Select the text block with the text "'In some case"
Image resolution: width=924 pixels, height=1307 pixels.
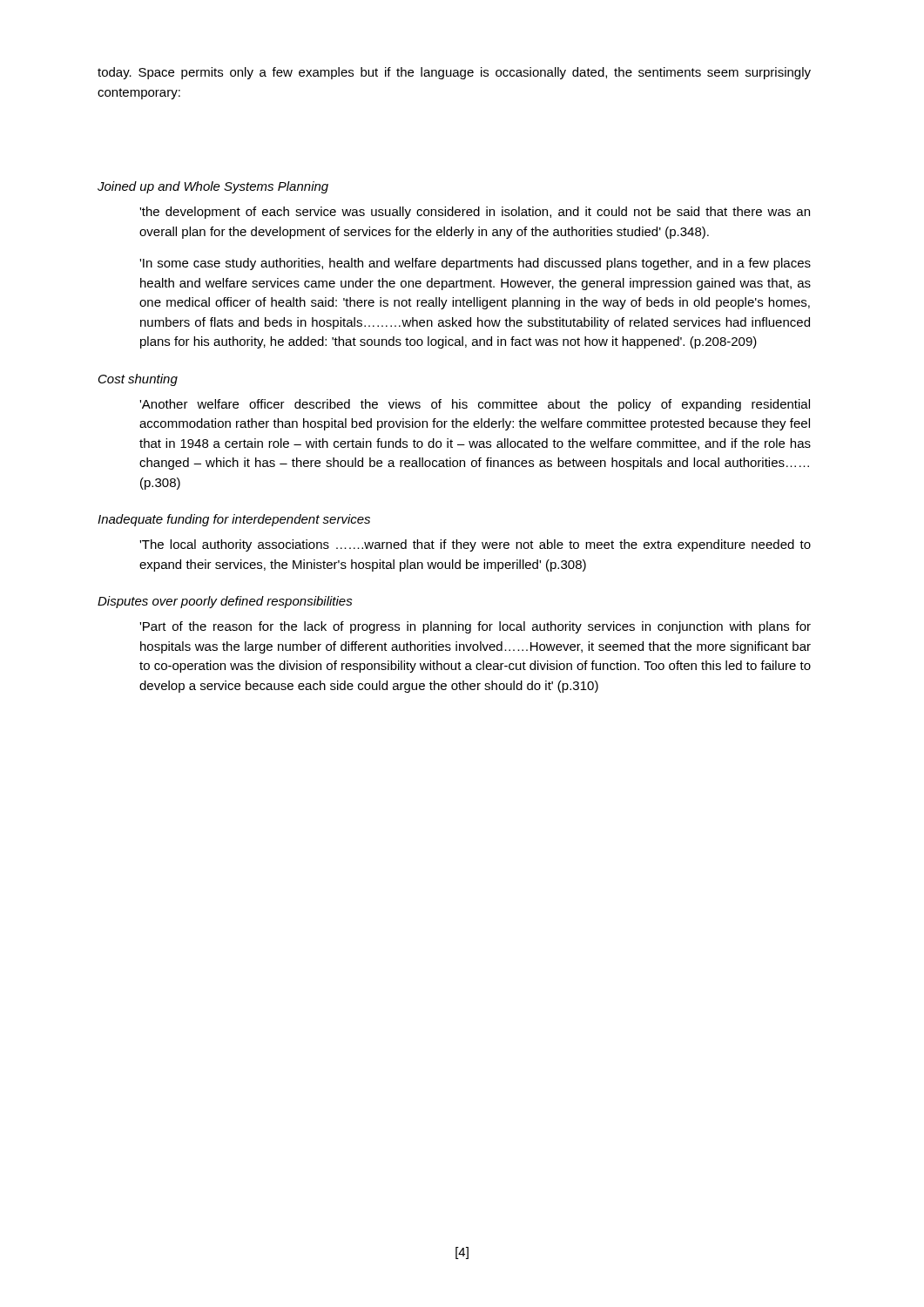click(475, 302)
